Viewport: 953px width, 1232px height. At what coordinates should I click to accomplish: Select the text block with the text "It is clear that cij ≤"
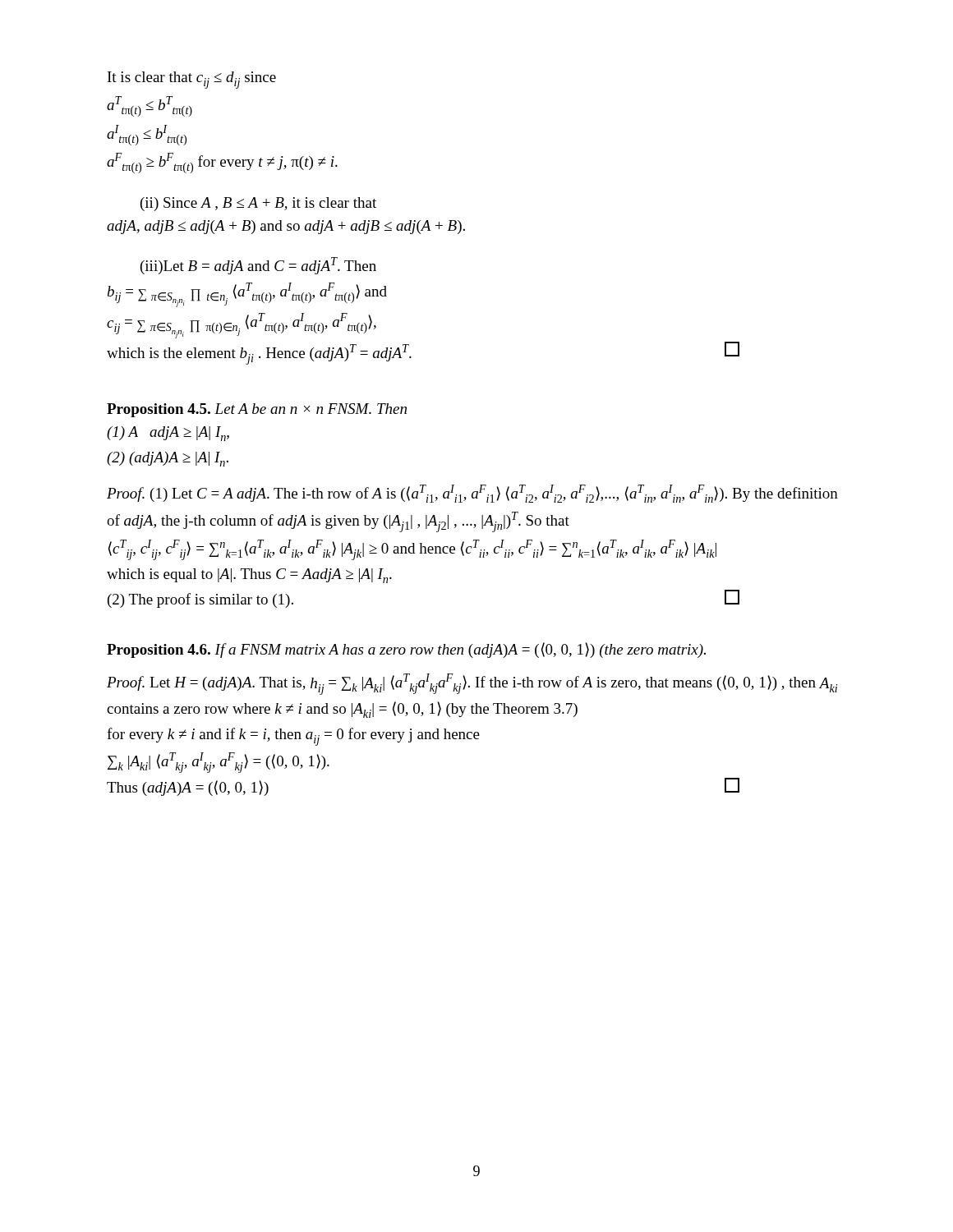click(192, 80)
